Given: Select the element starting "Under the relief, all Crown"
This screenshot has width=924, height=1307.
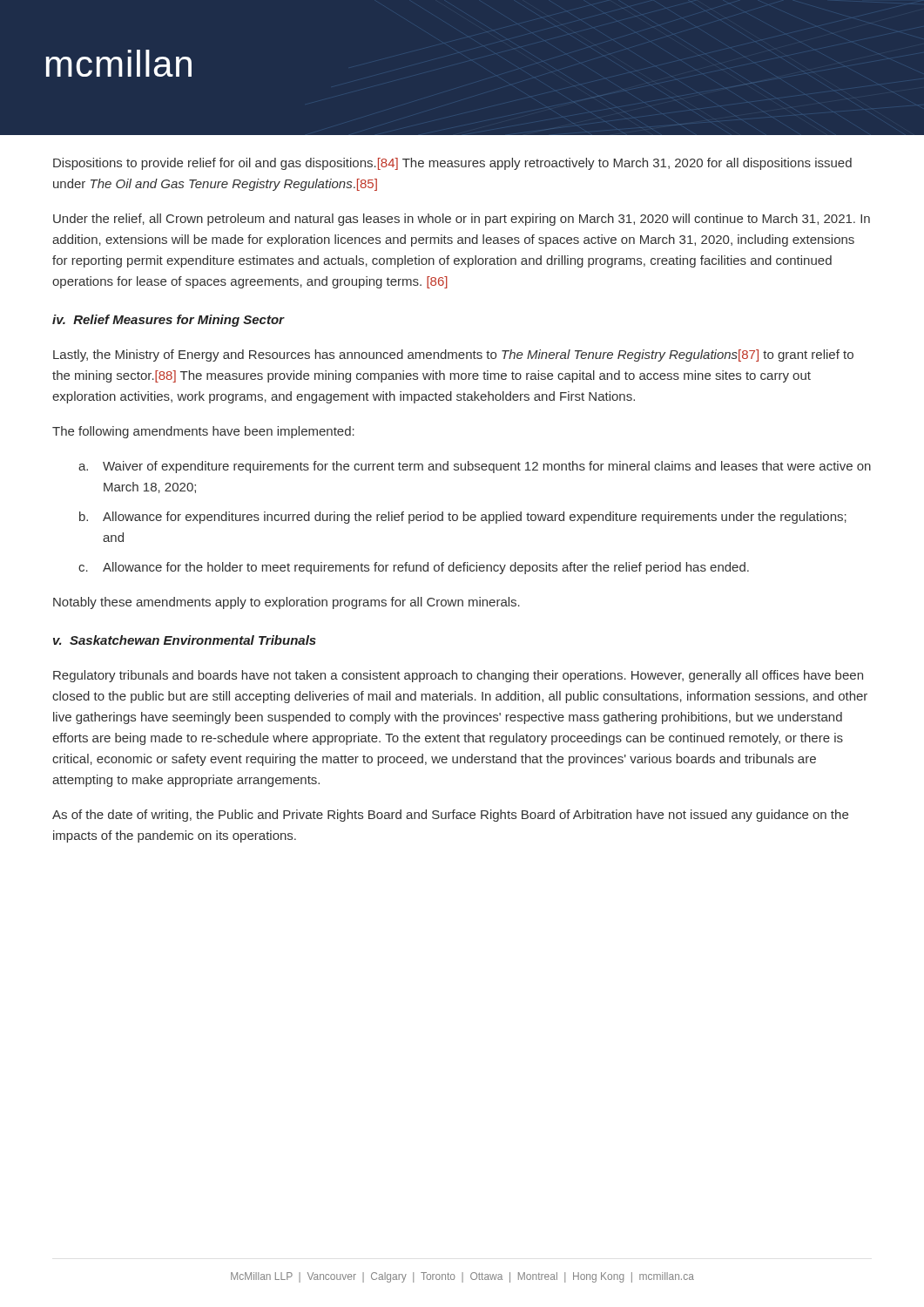Looking at the screenshot, I should (x=462, y=250).
